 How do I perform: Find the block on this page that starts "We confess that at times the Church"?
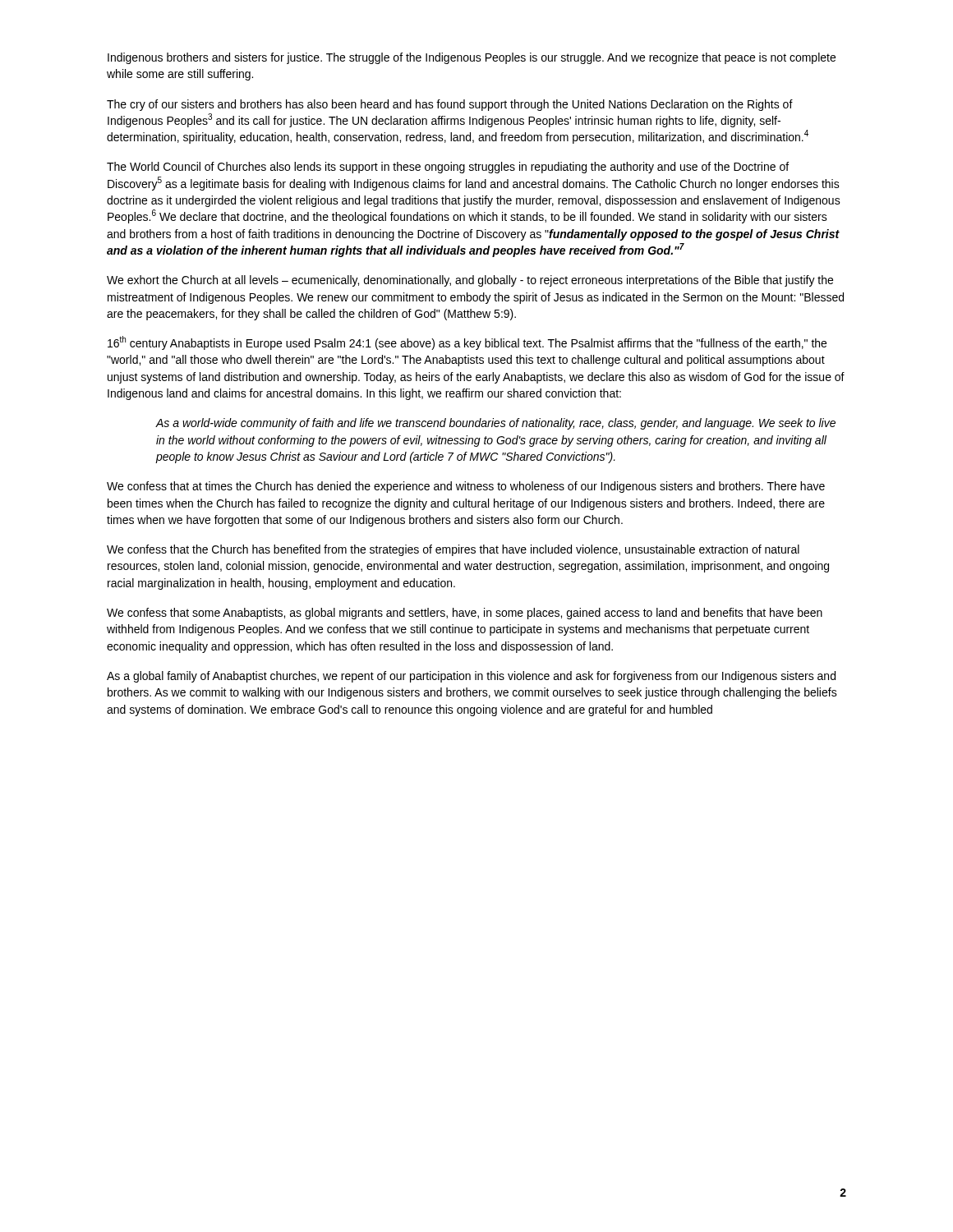pyautogui.click(x=466, y=503)
